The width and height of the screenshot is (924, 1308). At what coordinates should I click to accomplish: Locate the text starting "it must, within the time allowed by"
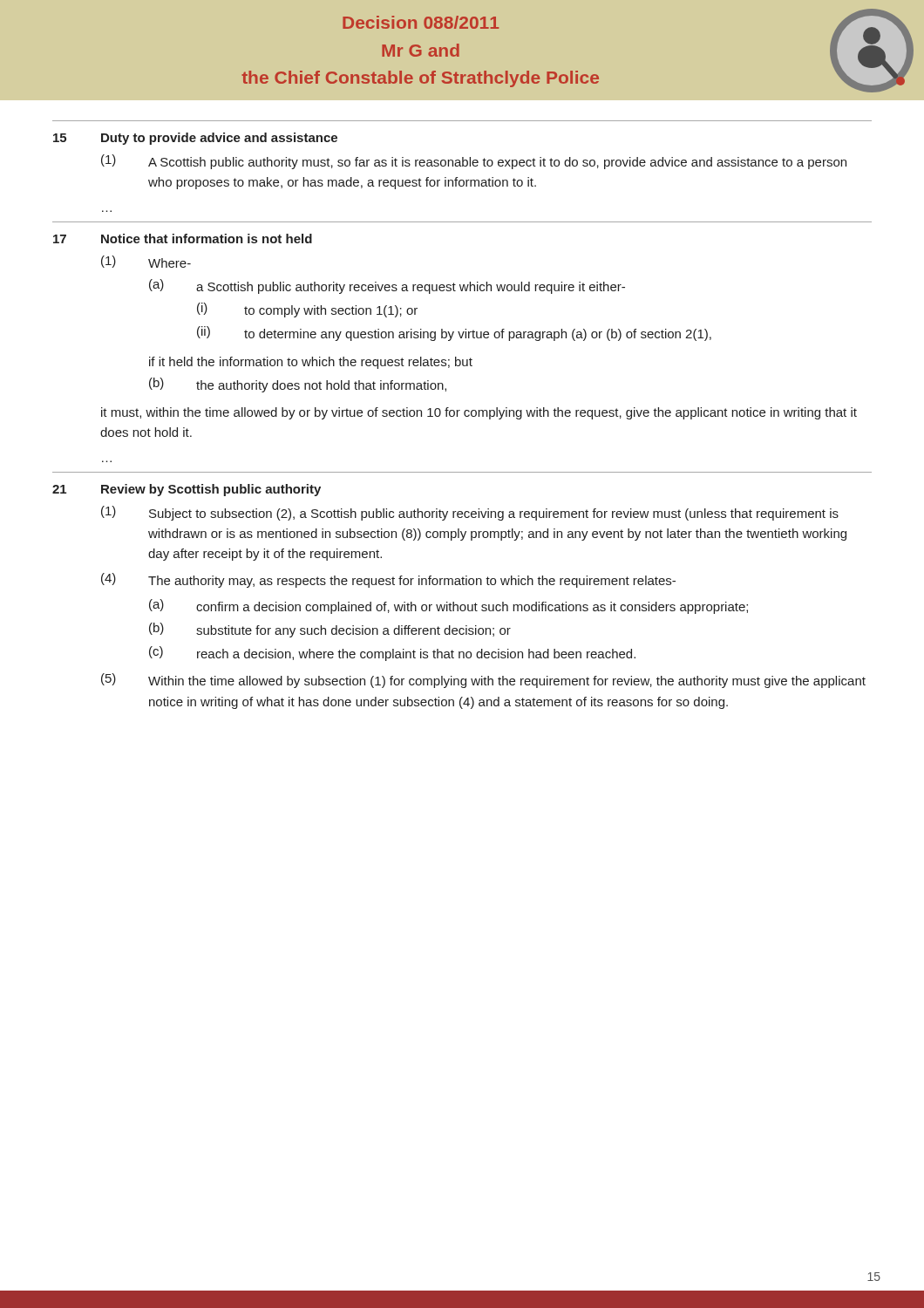pos(479,422)
